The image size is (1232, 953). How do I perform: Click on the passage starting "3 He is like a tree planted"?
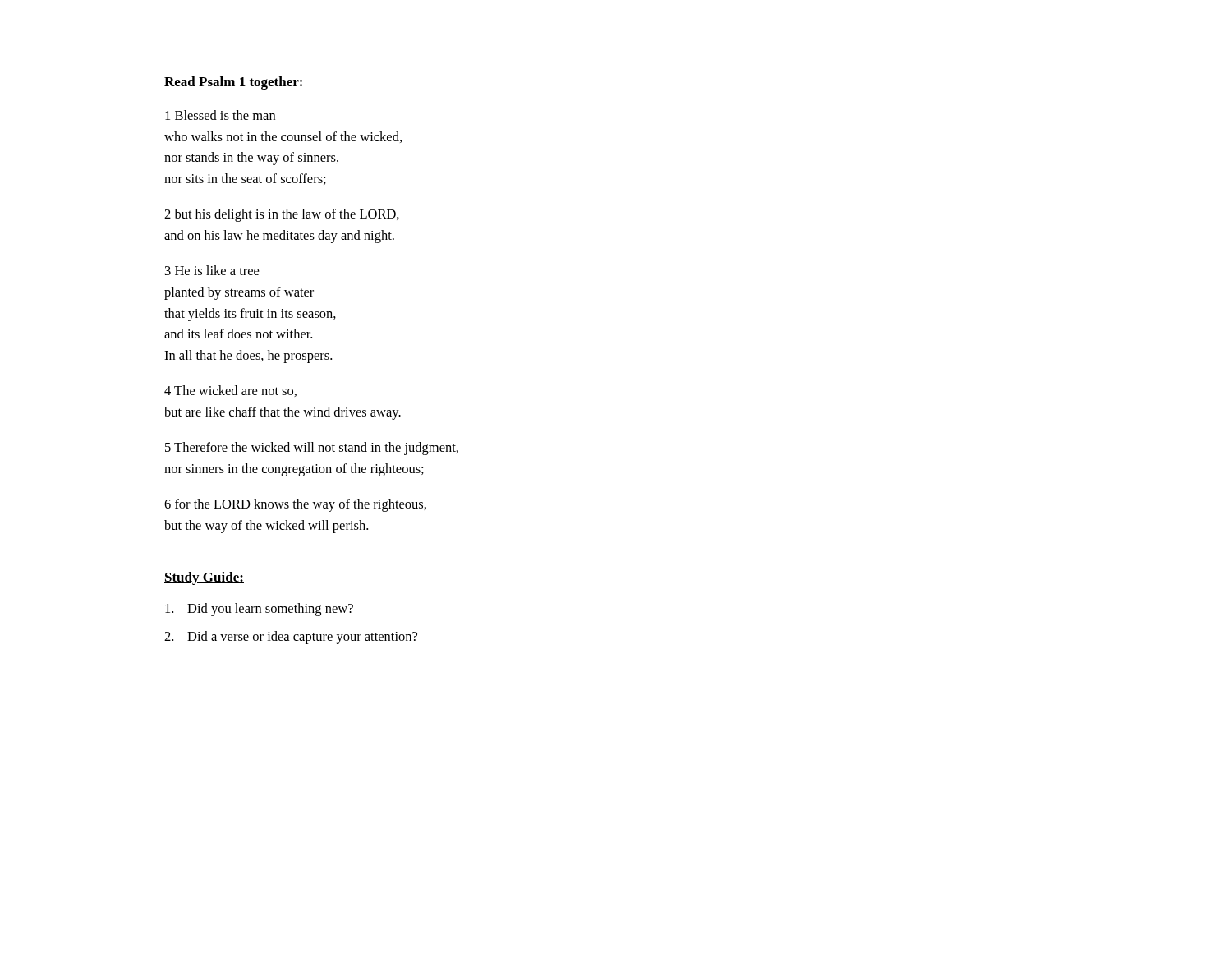tap(250, 313)
